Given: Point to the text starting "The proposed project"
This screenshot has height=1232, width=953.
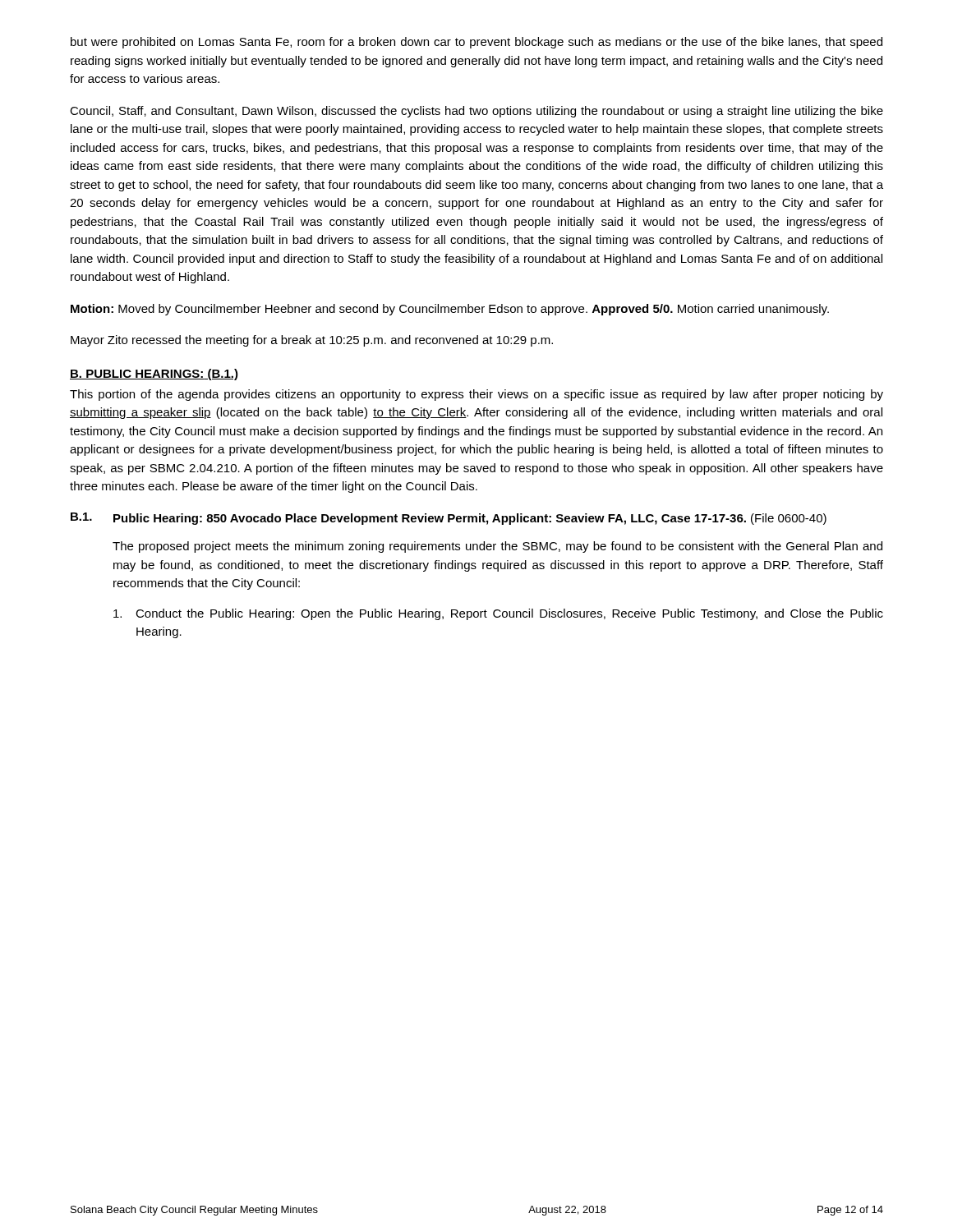Looking at the screenshot, I should [498, 564].
